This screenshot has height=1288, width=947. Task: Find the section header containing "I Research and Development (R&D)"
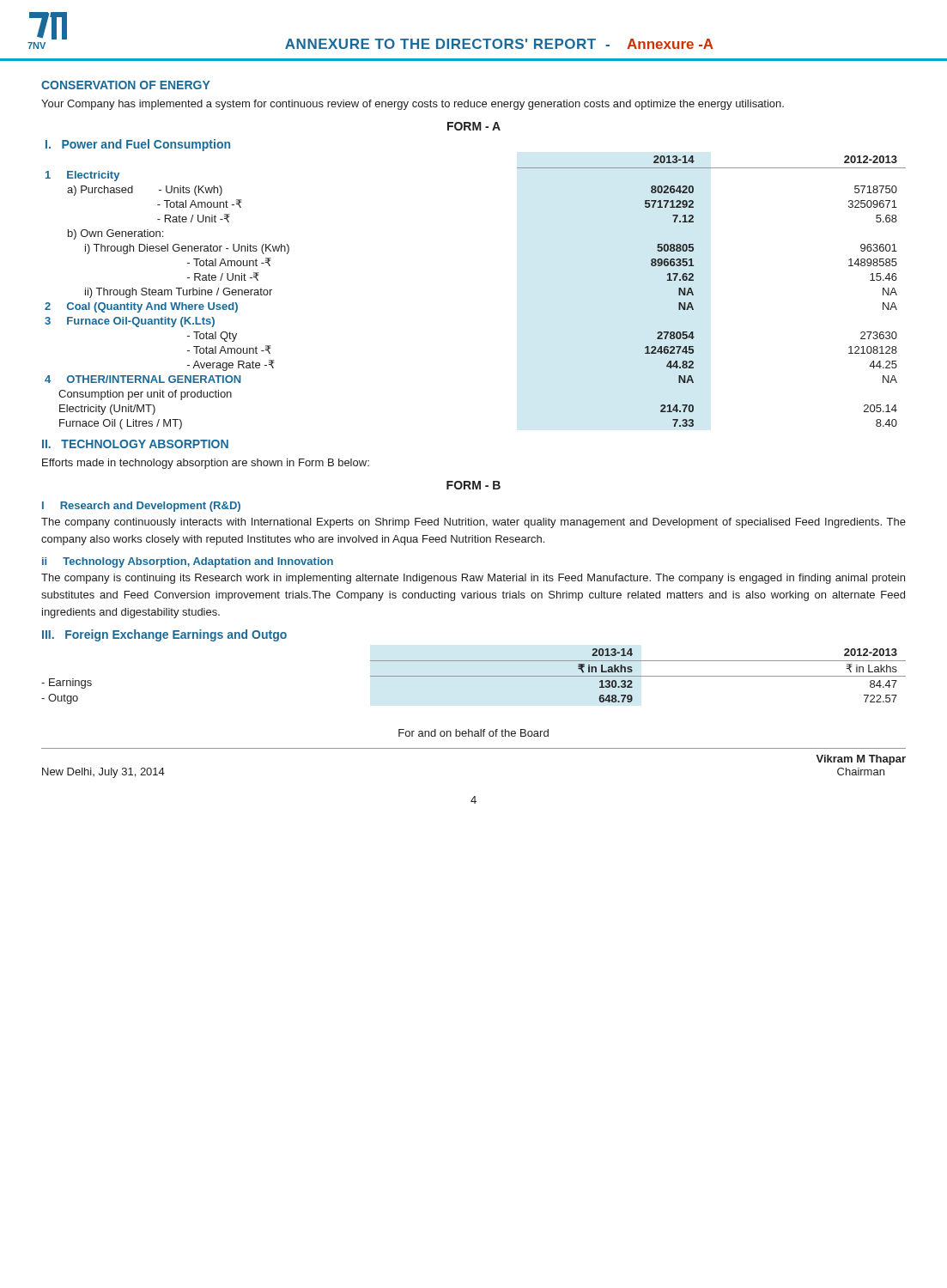141,505
